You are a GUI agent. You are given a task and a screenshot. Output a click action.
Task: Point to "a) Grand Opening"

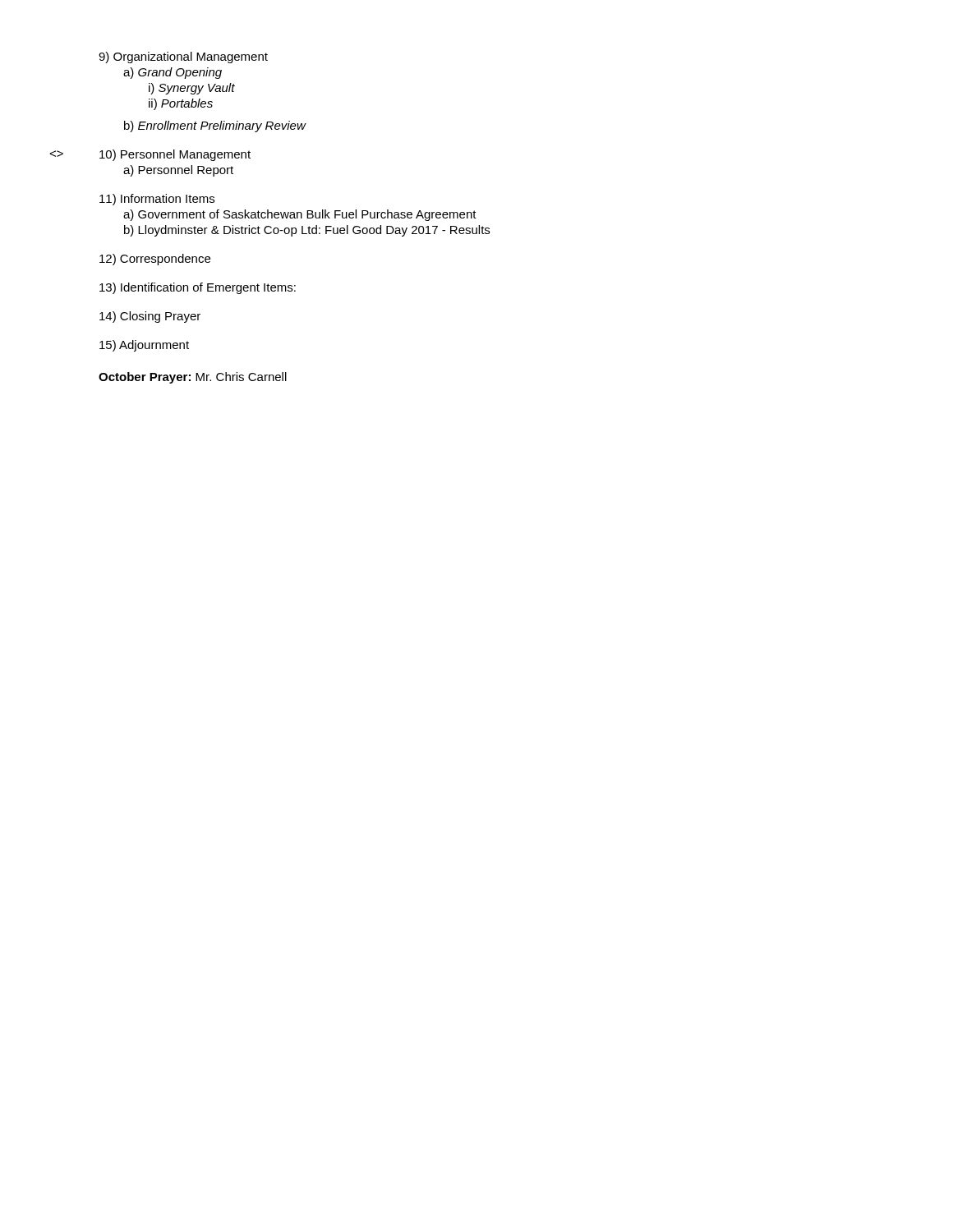pyautogui.click(x=173, y=72)
